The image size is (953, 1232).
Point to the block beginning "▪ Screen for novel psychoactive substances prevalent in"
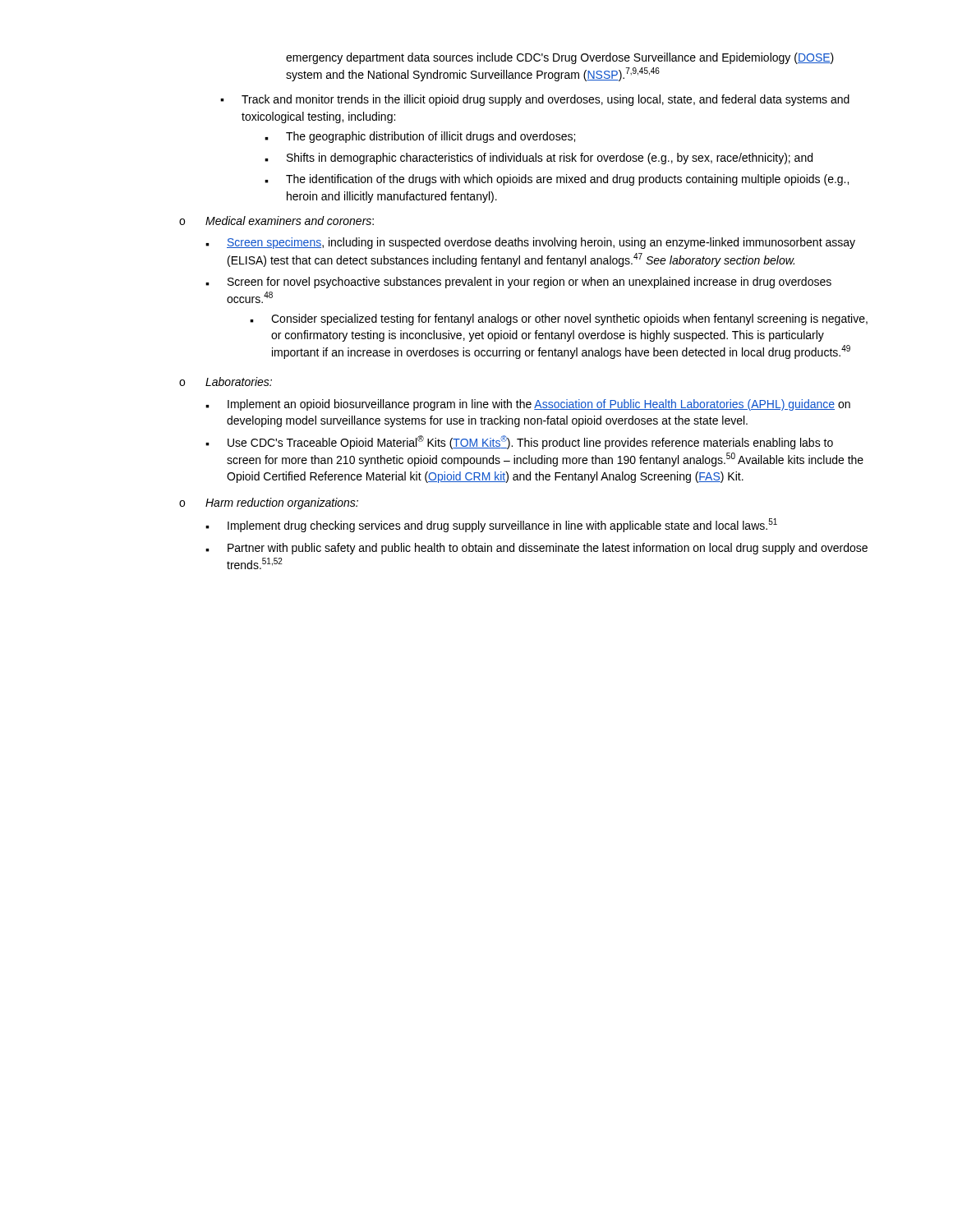[x=538, y=319]
